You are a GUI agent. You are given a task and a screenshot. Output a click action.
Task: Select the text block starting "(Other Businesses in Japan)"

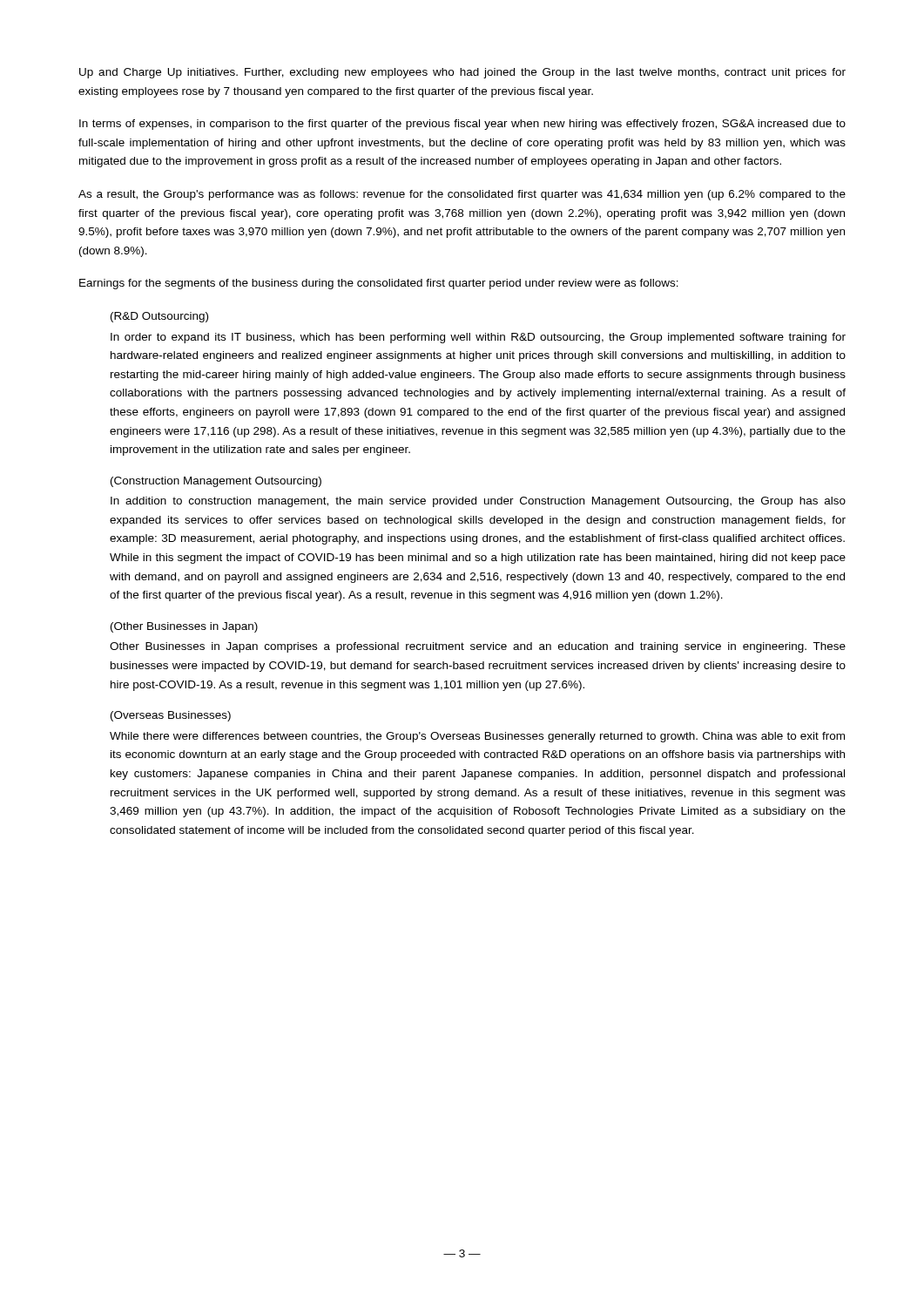click(x=184, y=626)
